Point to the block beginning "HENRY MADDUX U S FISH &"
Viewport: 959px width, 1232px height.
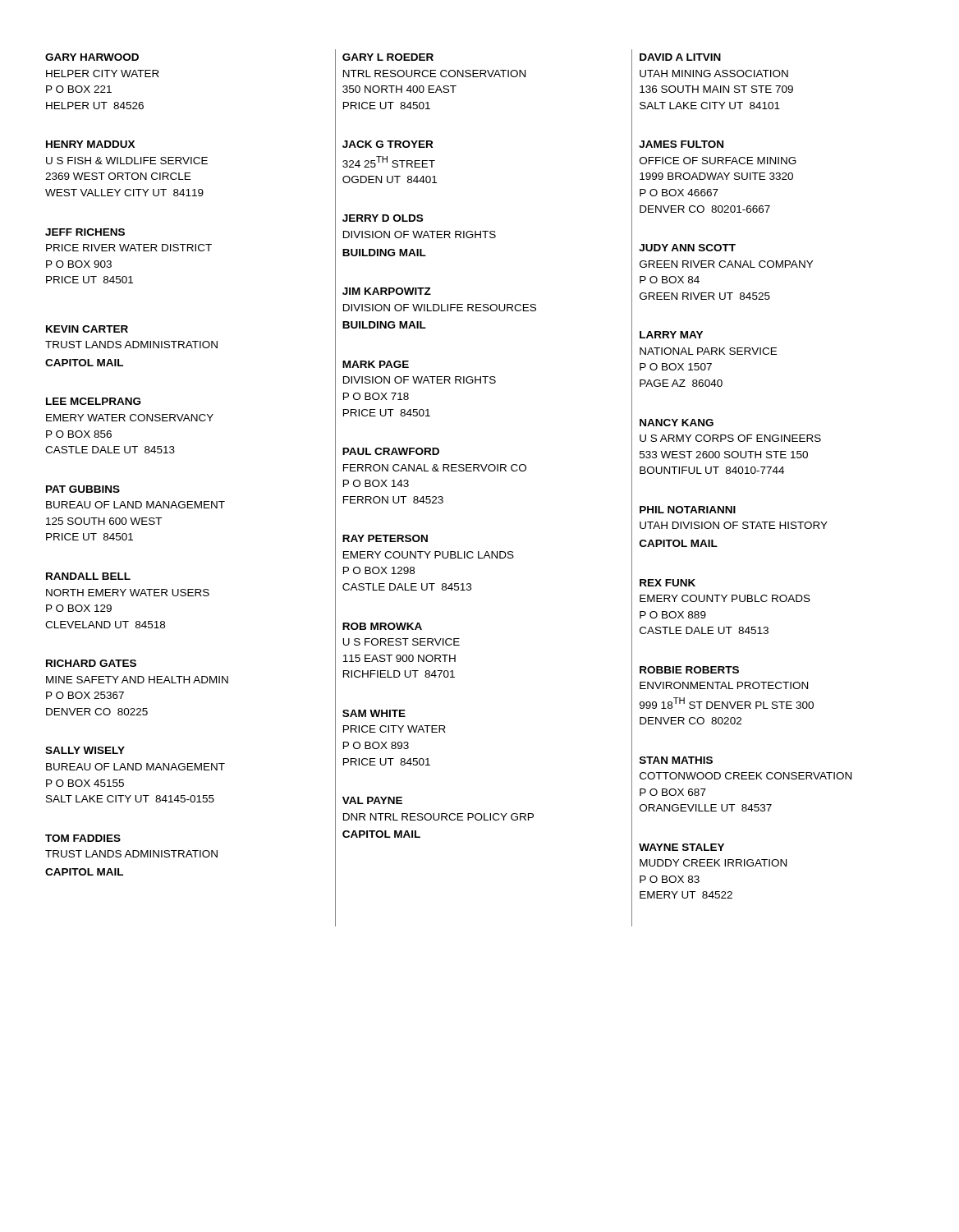(x=183, y=169)
